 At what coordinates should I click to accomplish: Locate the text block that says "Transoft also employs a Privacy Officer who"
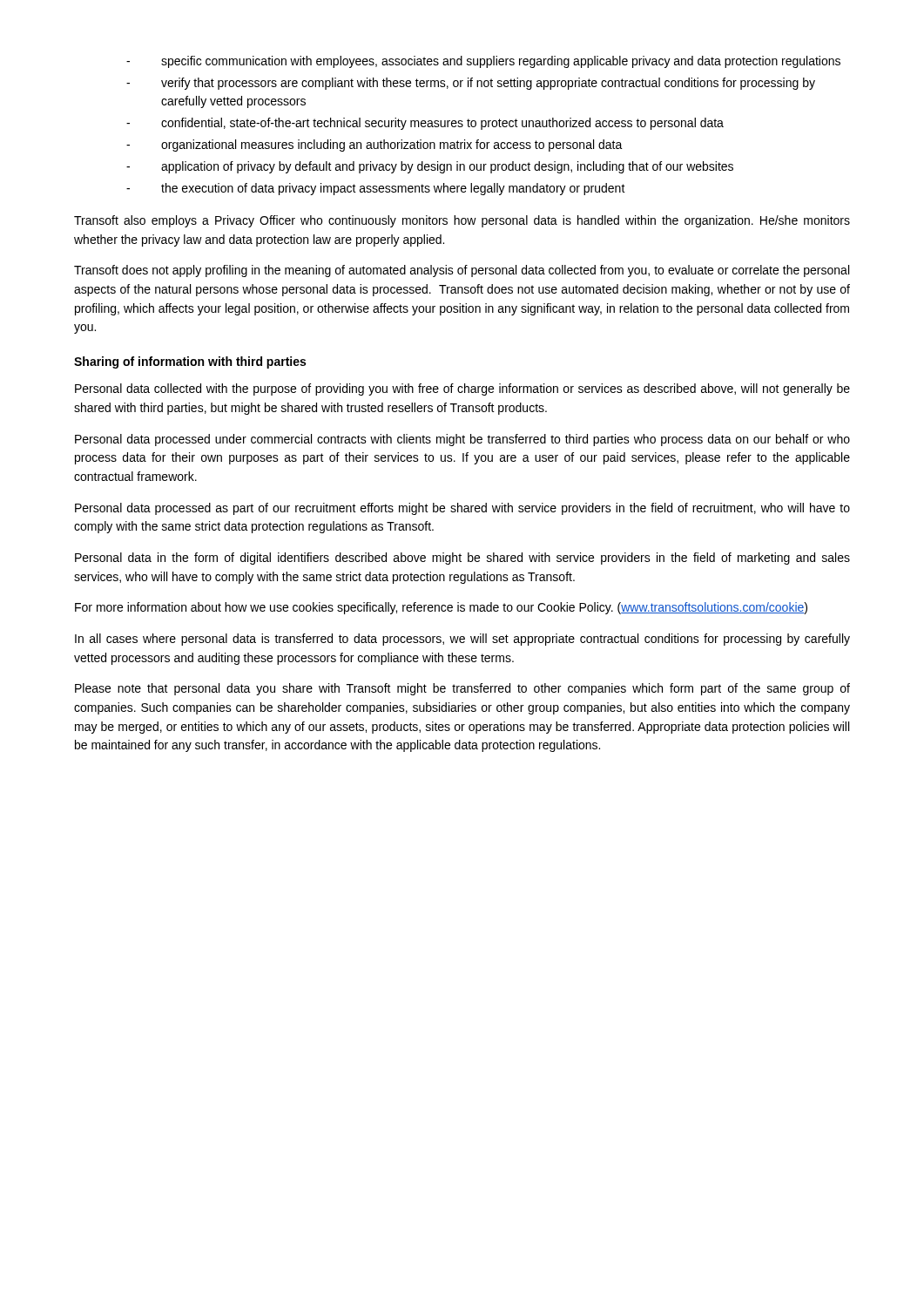[462, 230]
